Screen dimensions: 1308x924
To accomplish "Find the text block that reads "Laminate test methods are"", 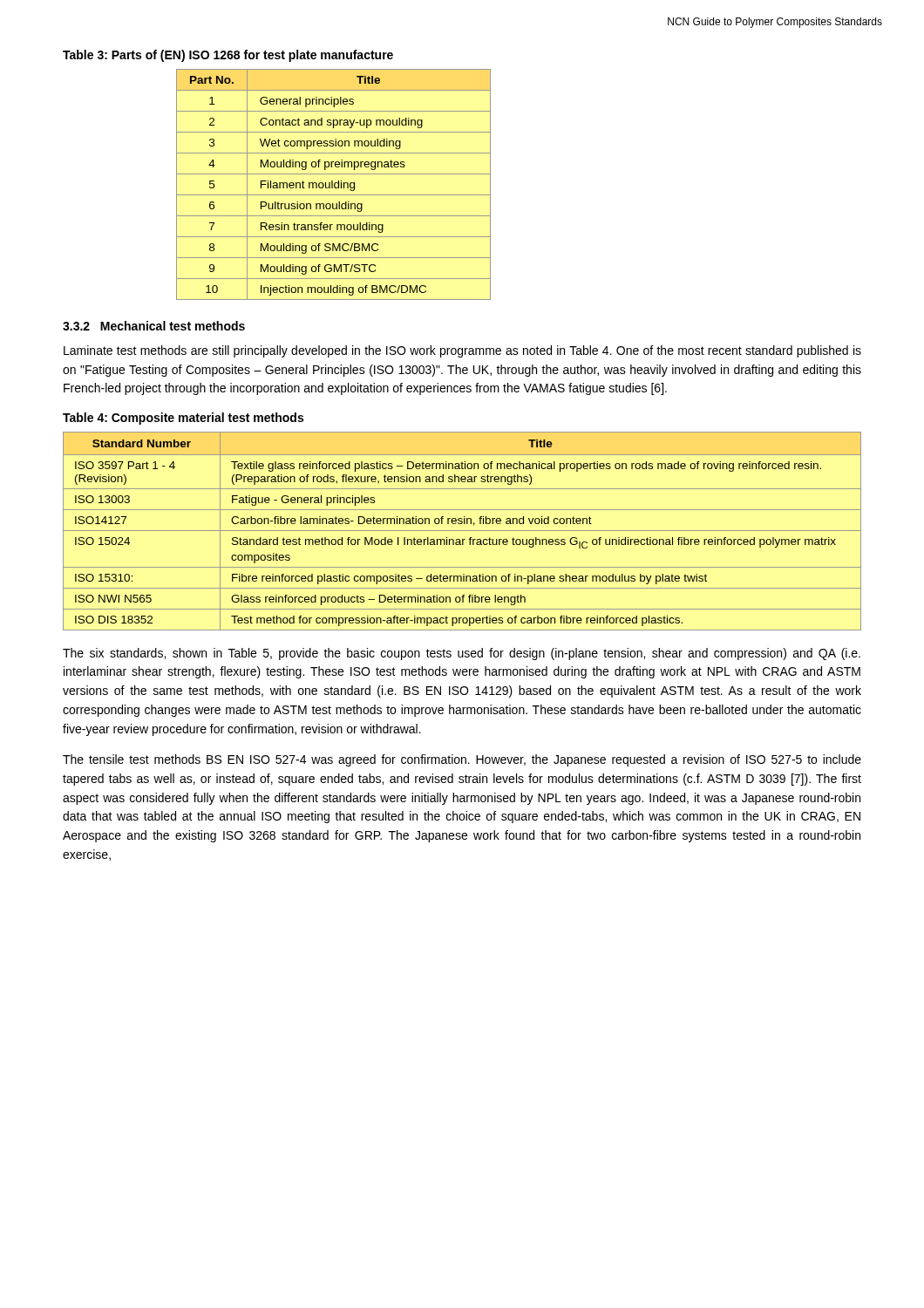I will click(x=462, y=369).
